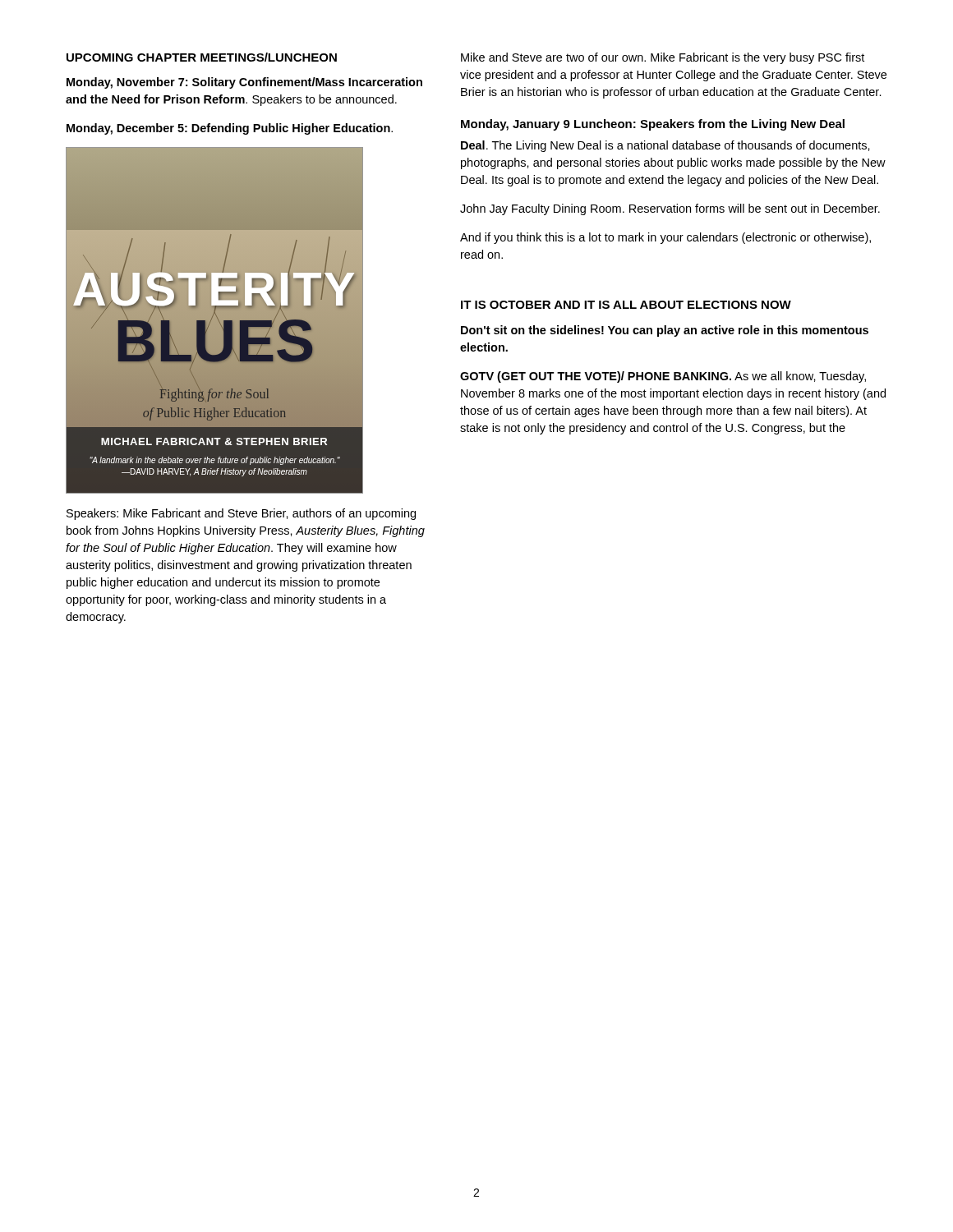
Task: Locate the region starting "And if you think this is a"
Action: tap(666, 246)
